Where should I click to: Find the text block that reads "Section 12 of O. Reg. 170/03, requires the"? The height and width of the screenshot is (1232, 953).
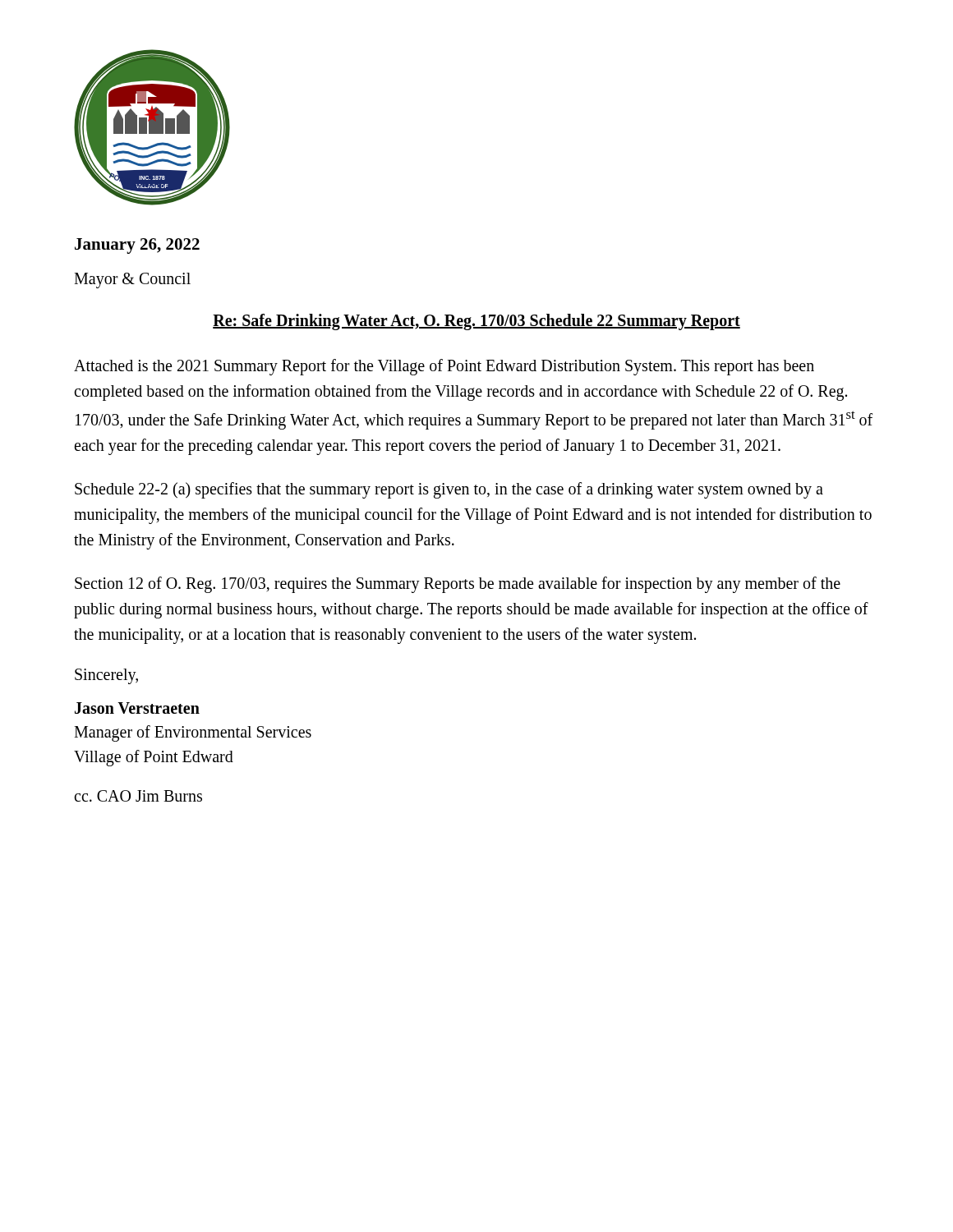(471, 608)
